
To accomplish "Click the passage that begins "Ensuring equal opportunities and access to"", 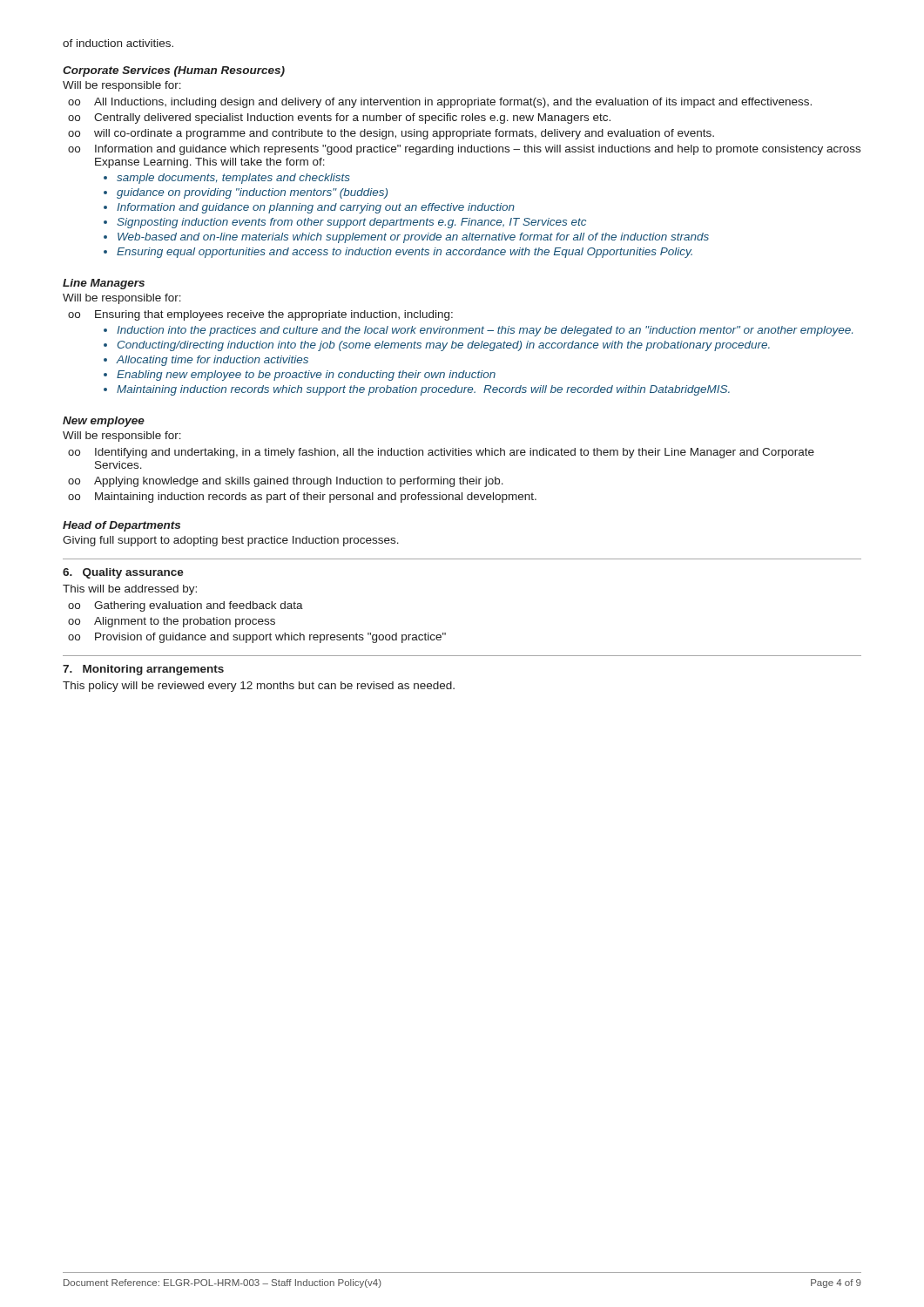I will (x=405, y=251).
